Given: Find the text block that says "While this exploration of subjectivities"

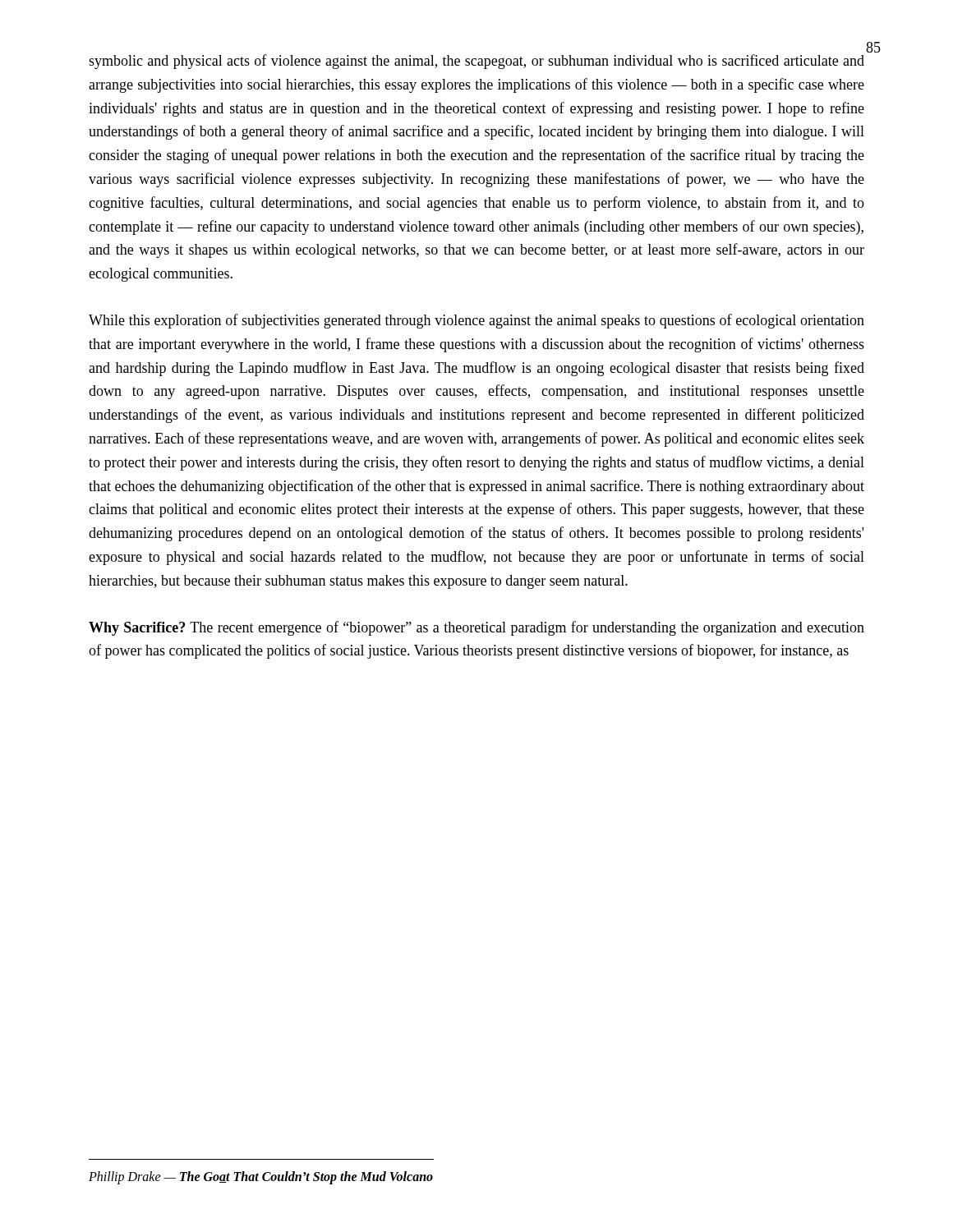Looking at the screenshot, I should pos(476,450).
